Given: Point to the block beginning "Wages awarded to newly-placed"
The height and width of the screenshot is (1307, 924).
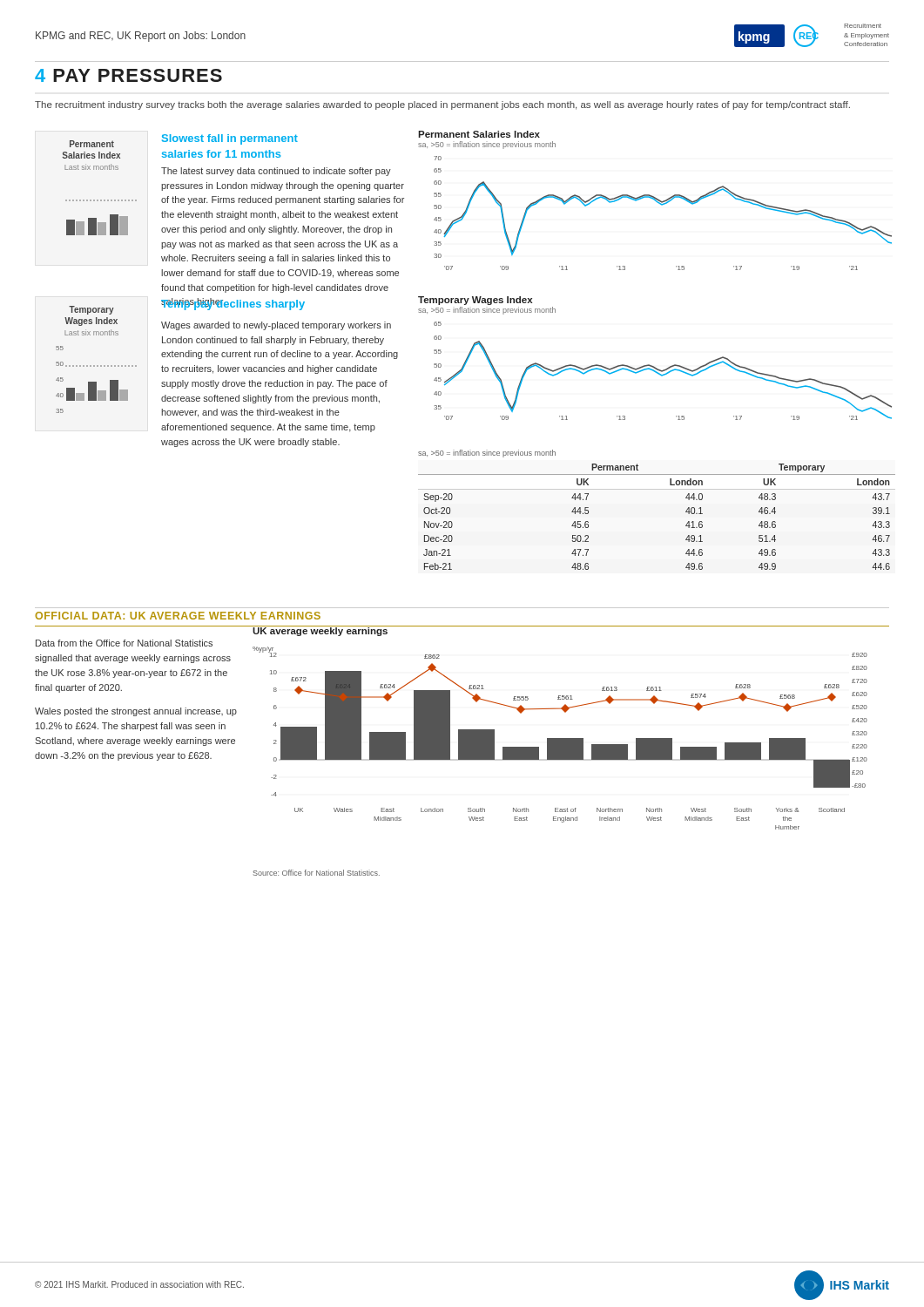Looking at the screenshot, I should click(x=280, y=383).
